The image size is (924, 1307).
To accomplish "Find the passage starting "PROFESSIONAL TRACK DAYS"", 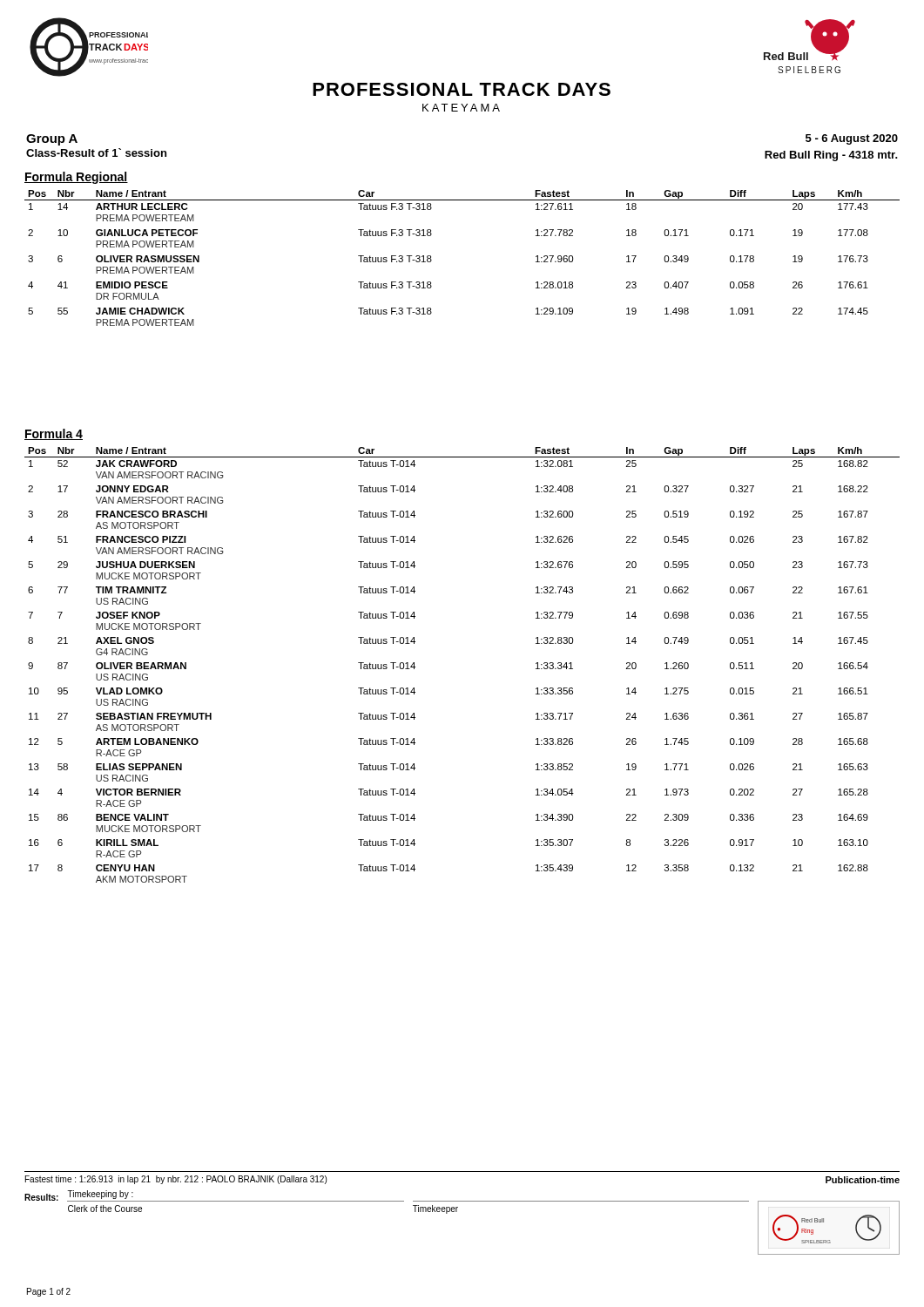I will pyautogui.click(x=462, y=89).
